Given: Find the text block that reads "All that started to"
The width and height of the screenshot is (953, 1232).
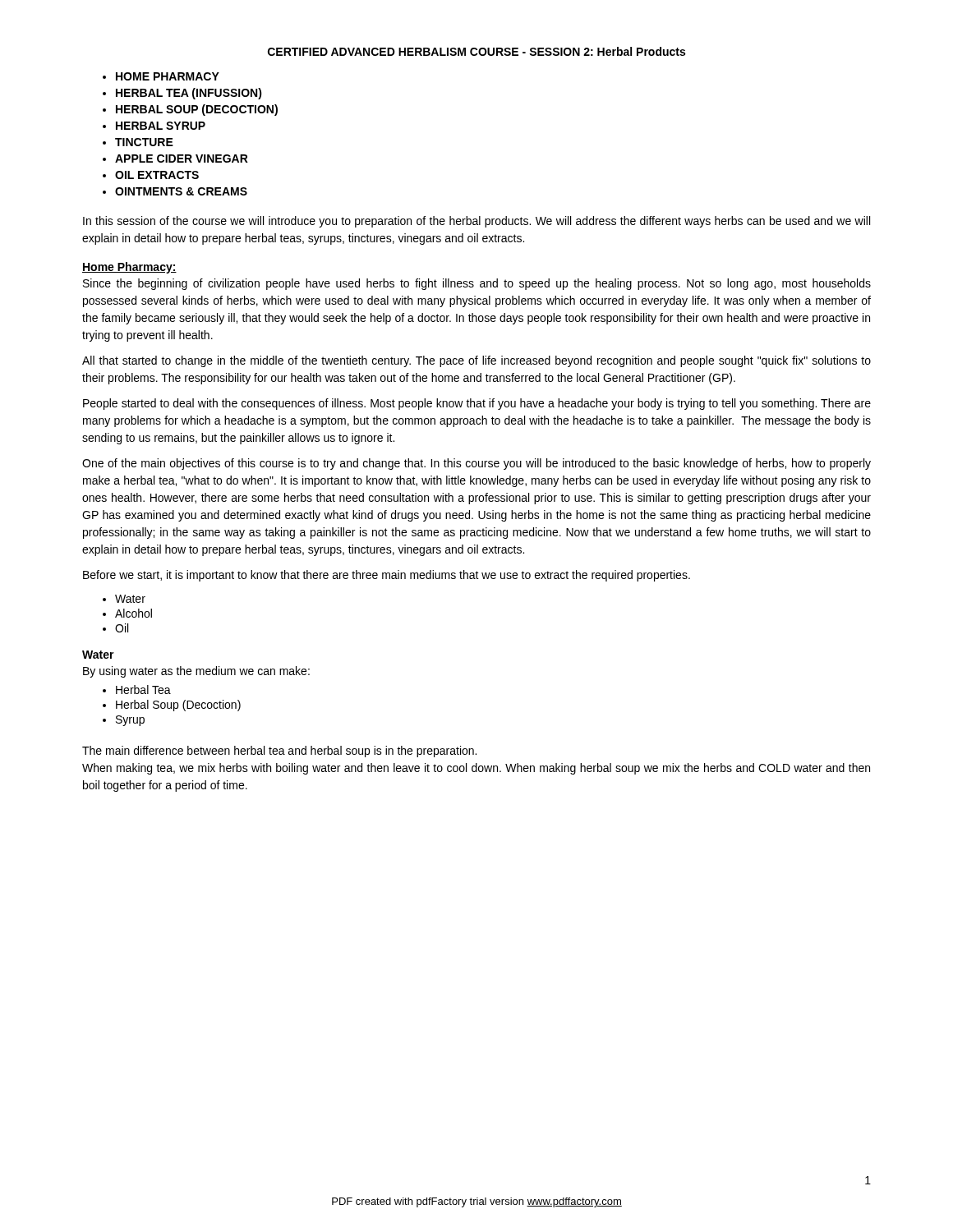Looking at the screenshot, I should coord(476,369).
